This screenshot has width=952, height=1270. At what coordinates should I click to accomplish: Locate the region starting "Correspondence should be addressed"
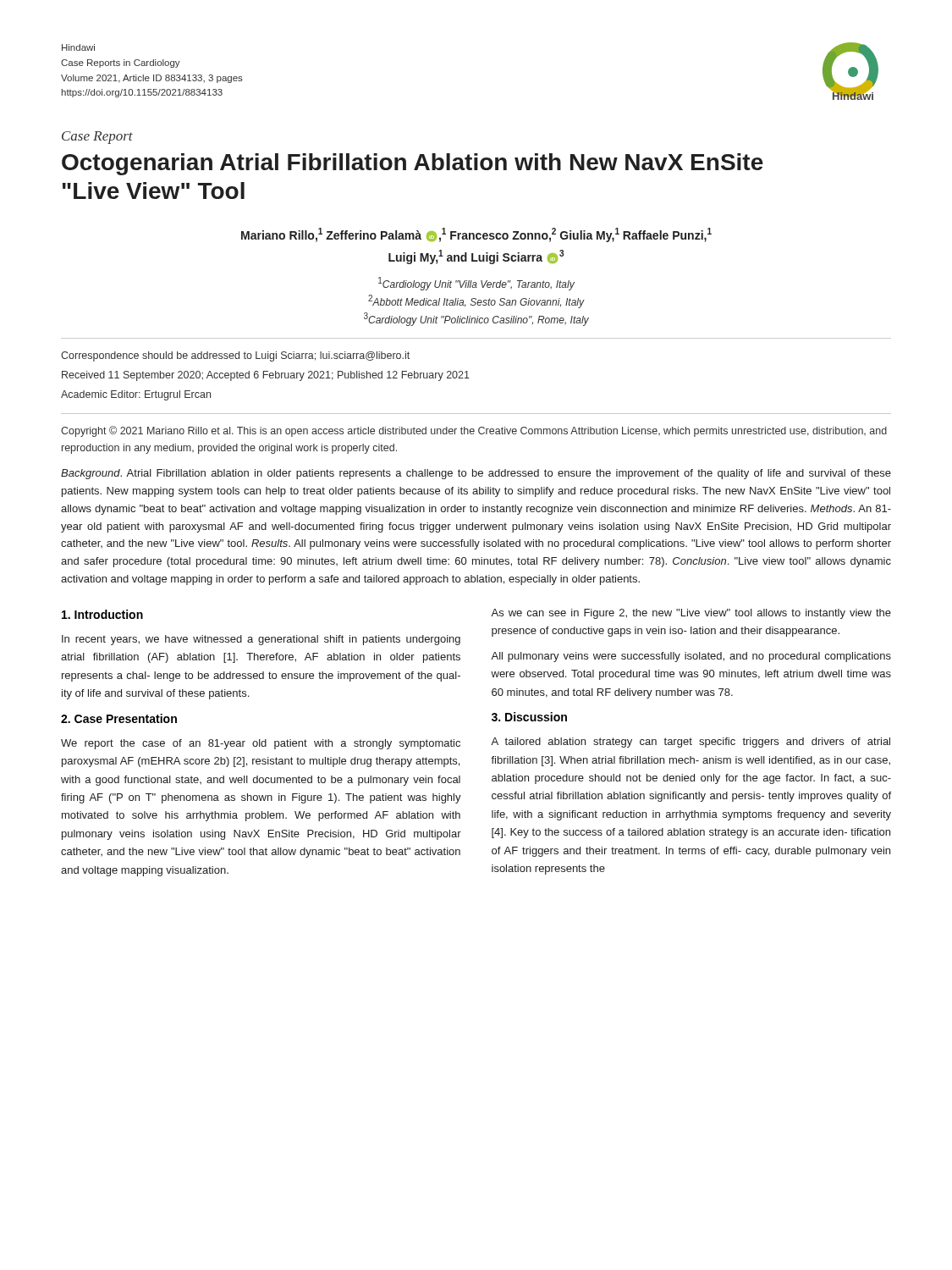[x=235, y=356]
